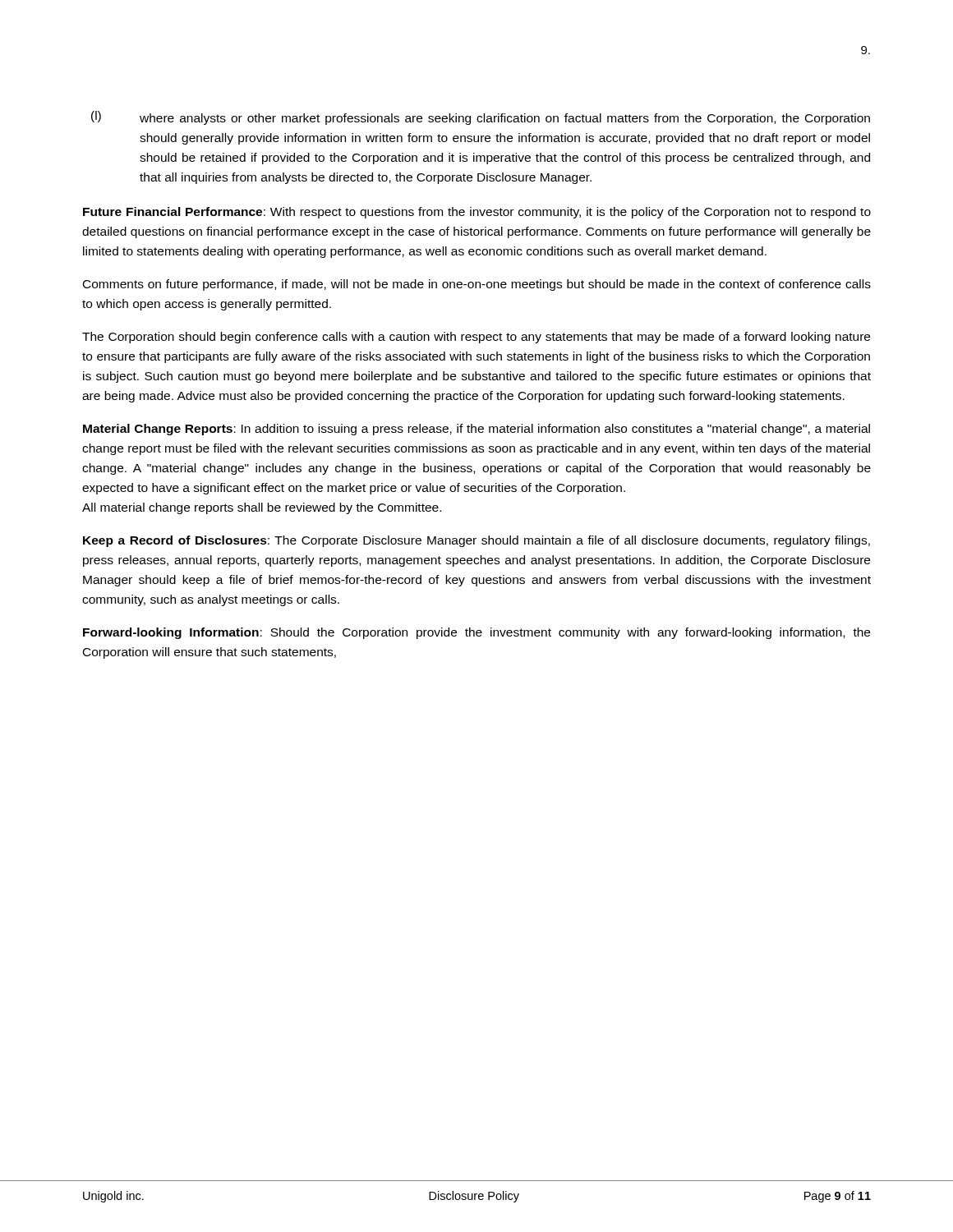
Task: Click on the region starting "Keep a Record of Disclosures: The"
Action: point(476,570)
